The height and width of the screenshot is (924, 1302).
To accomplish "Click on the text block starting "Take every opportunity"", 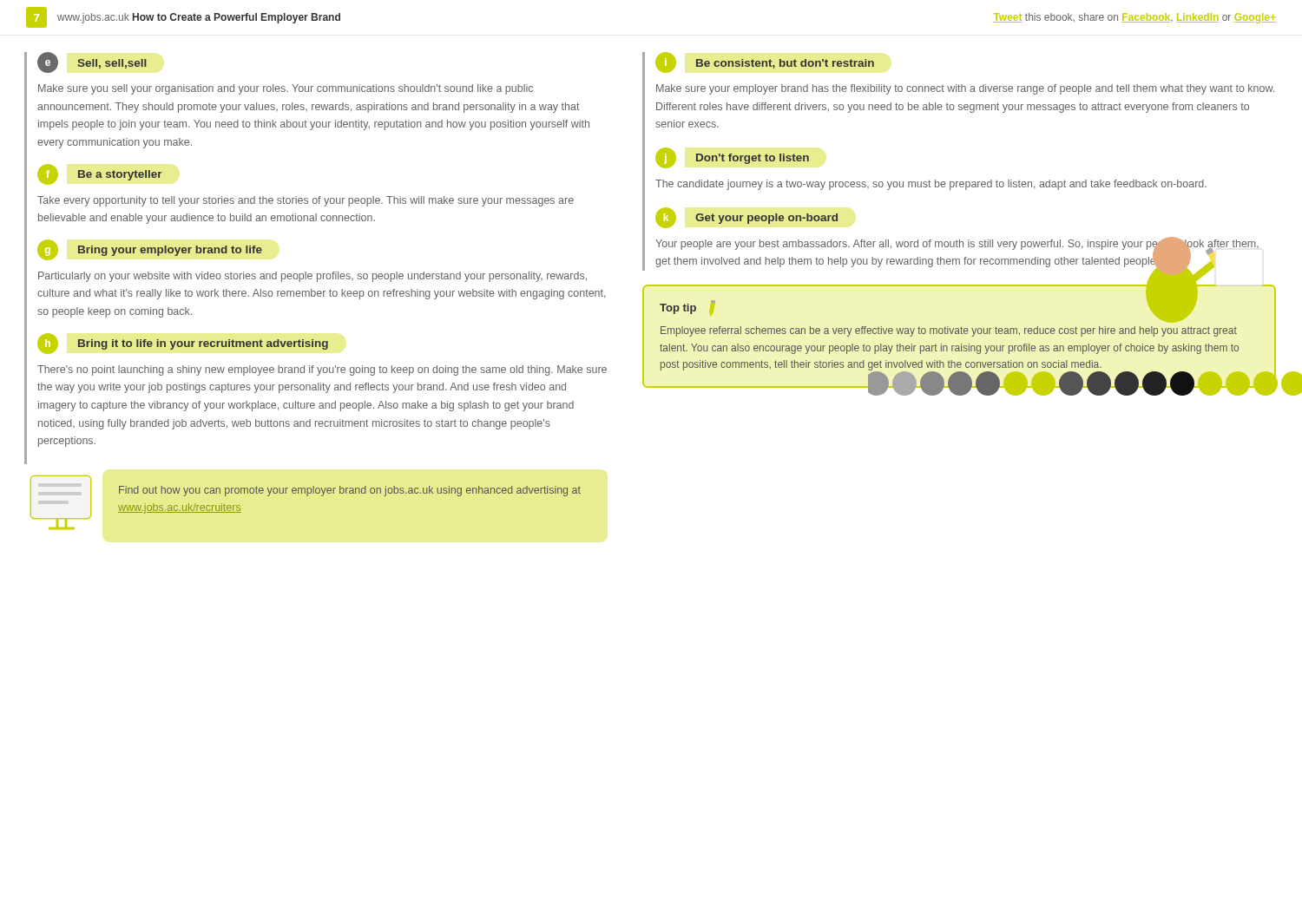I will point(306,209).
